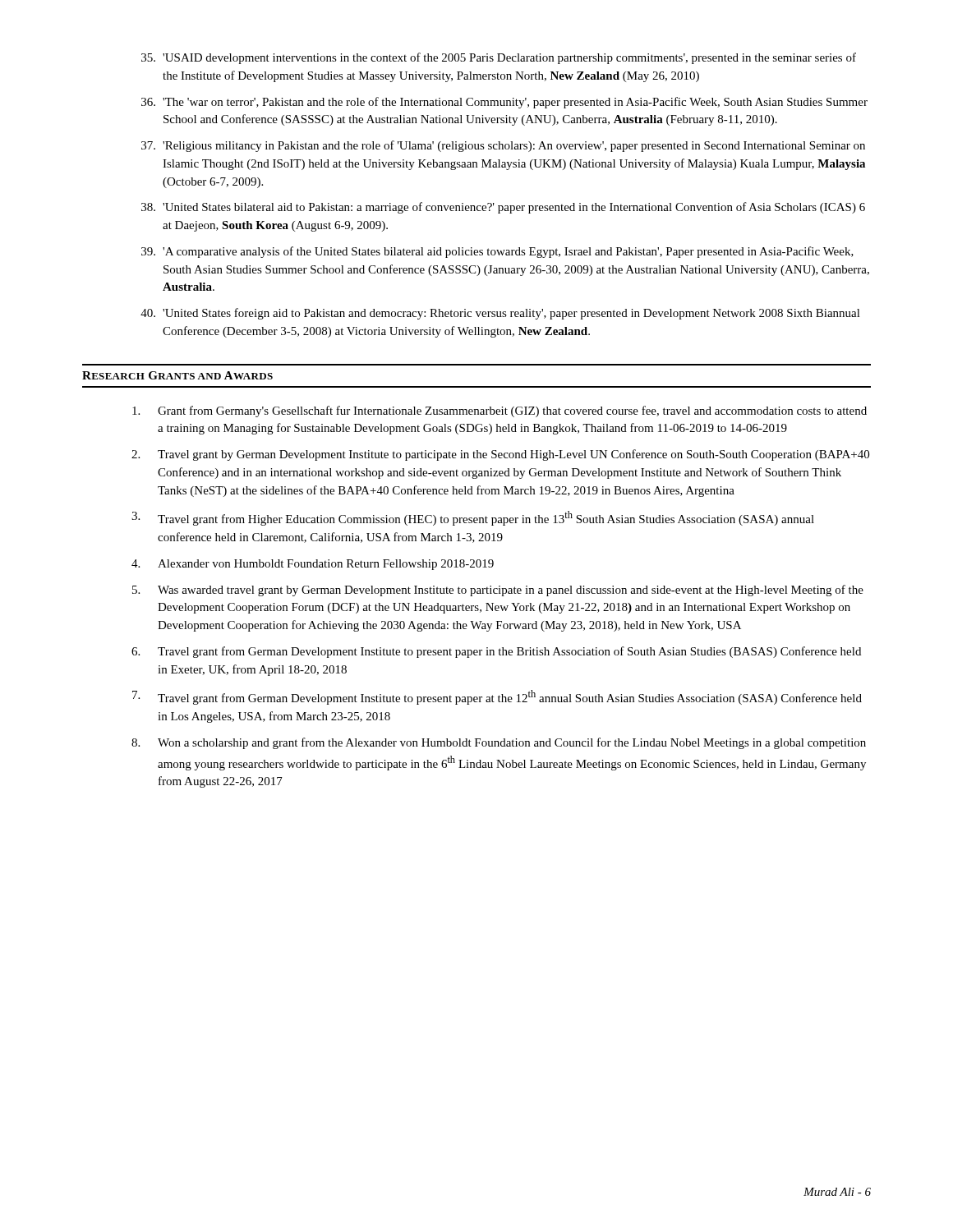Click on the list item that reads "8. Won a scholarship and grant from the"
This screenshot has width=953, height=1232.
(x=501, y=762)
